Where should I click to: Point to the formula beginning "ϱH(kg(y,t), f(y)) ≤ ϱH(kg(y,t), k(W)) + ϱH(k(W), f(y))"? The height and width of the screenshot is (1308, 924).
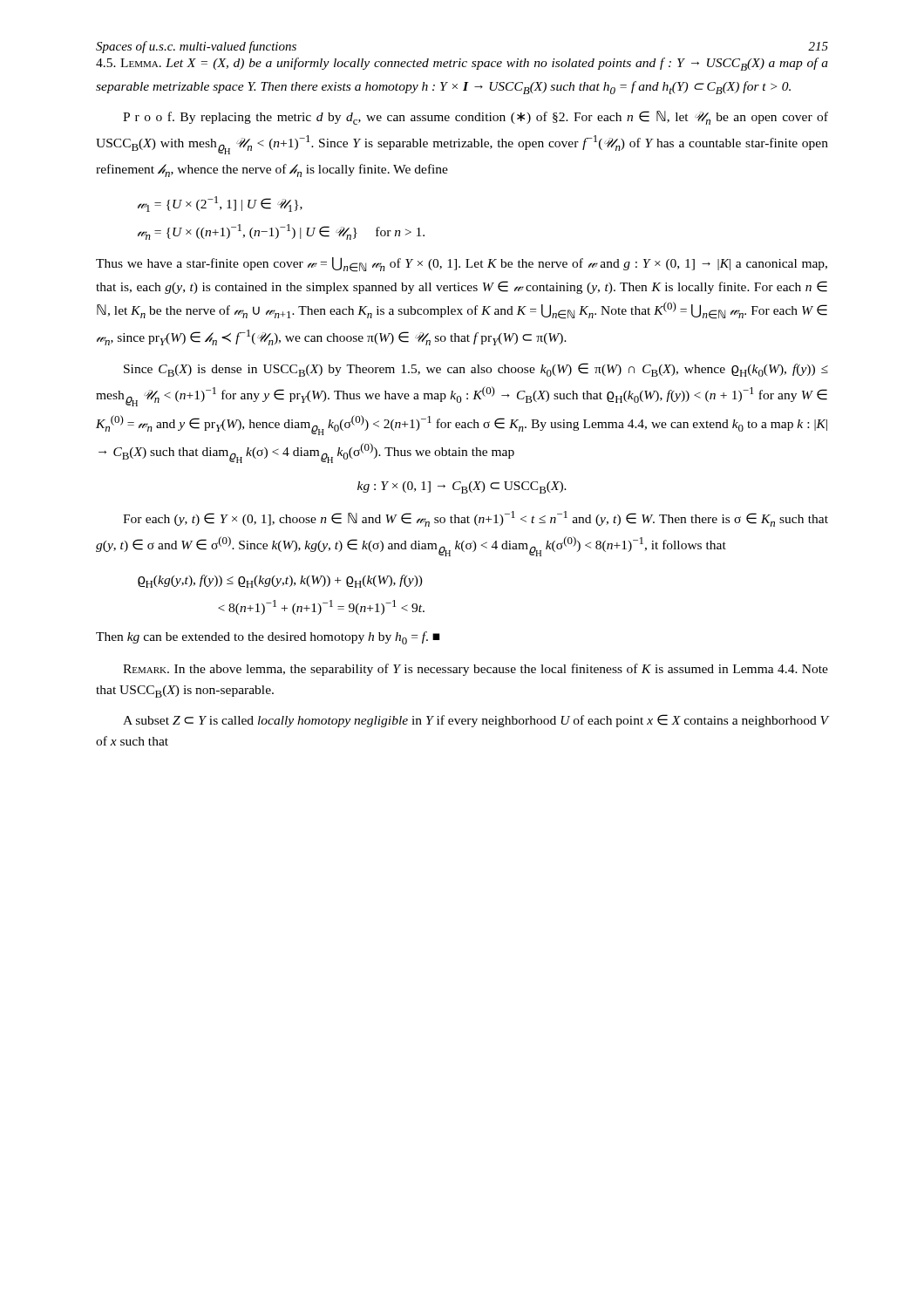280,581
